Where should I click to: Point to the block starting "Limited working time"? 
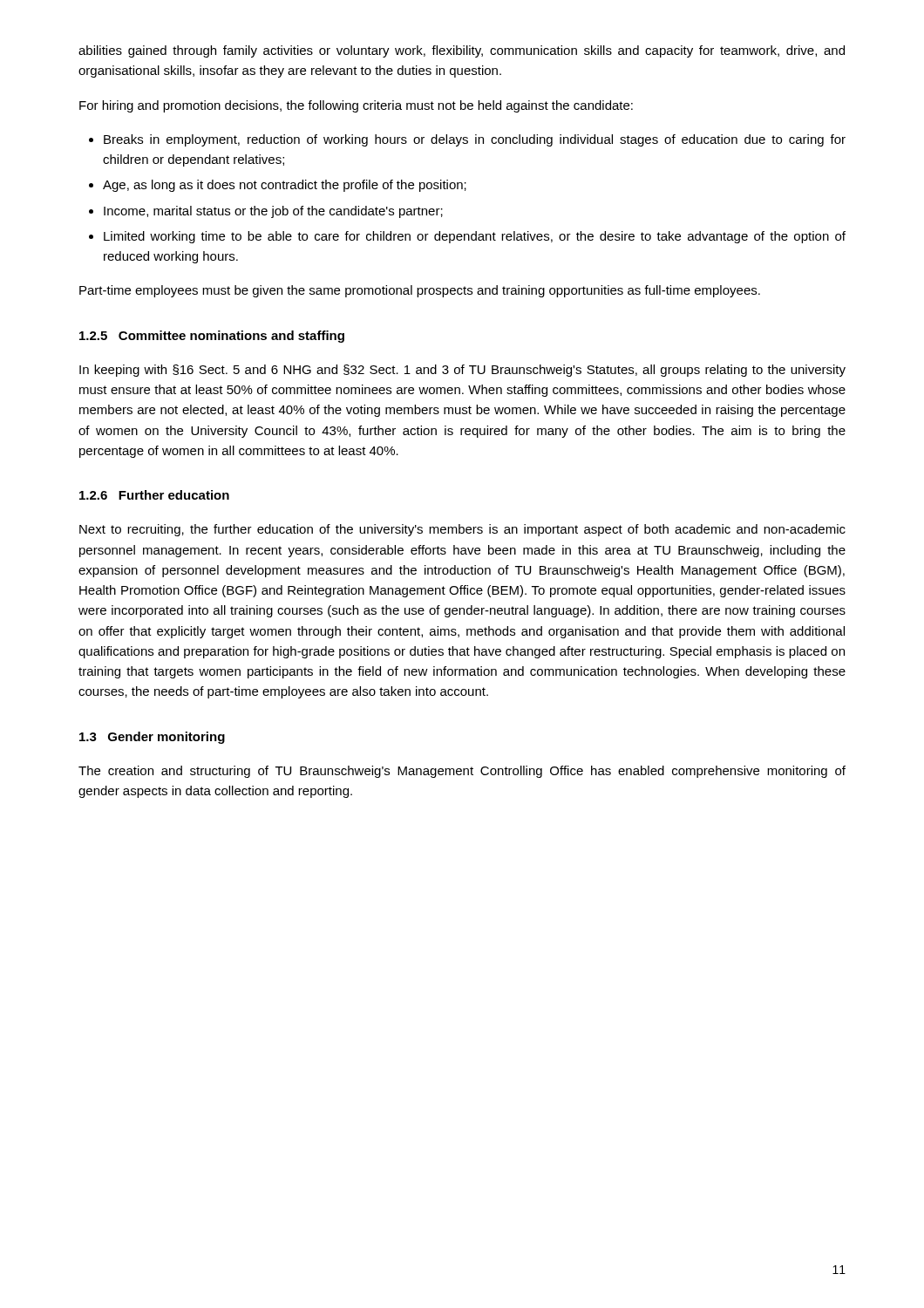click(474, 246)
